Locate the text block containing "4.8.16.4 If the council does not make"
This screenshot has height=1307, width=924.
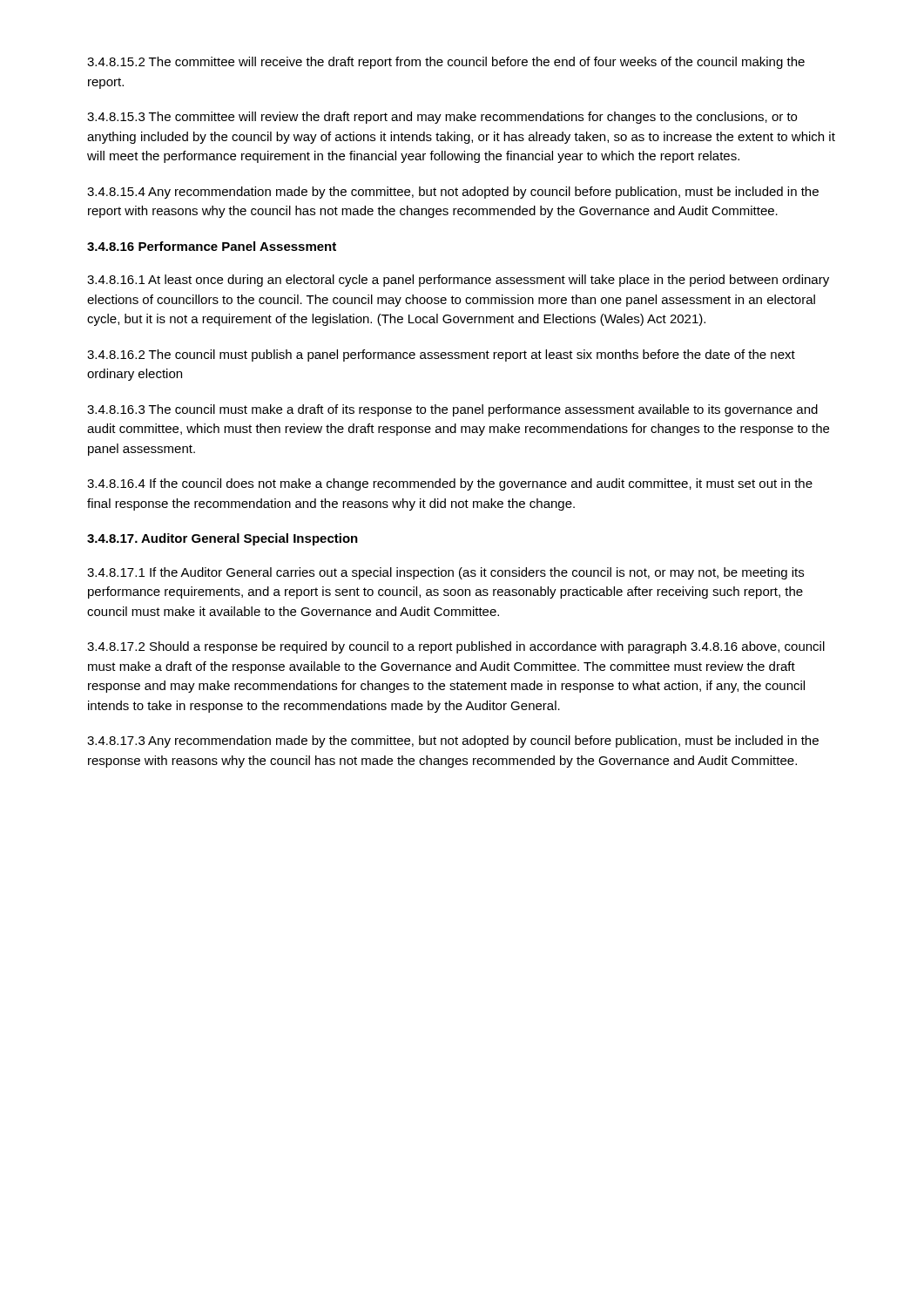click(450, 493)
